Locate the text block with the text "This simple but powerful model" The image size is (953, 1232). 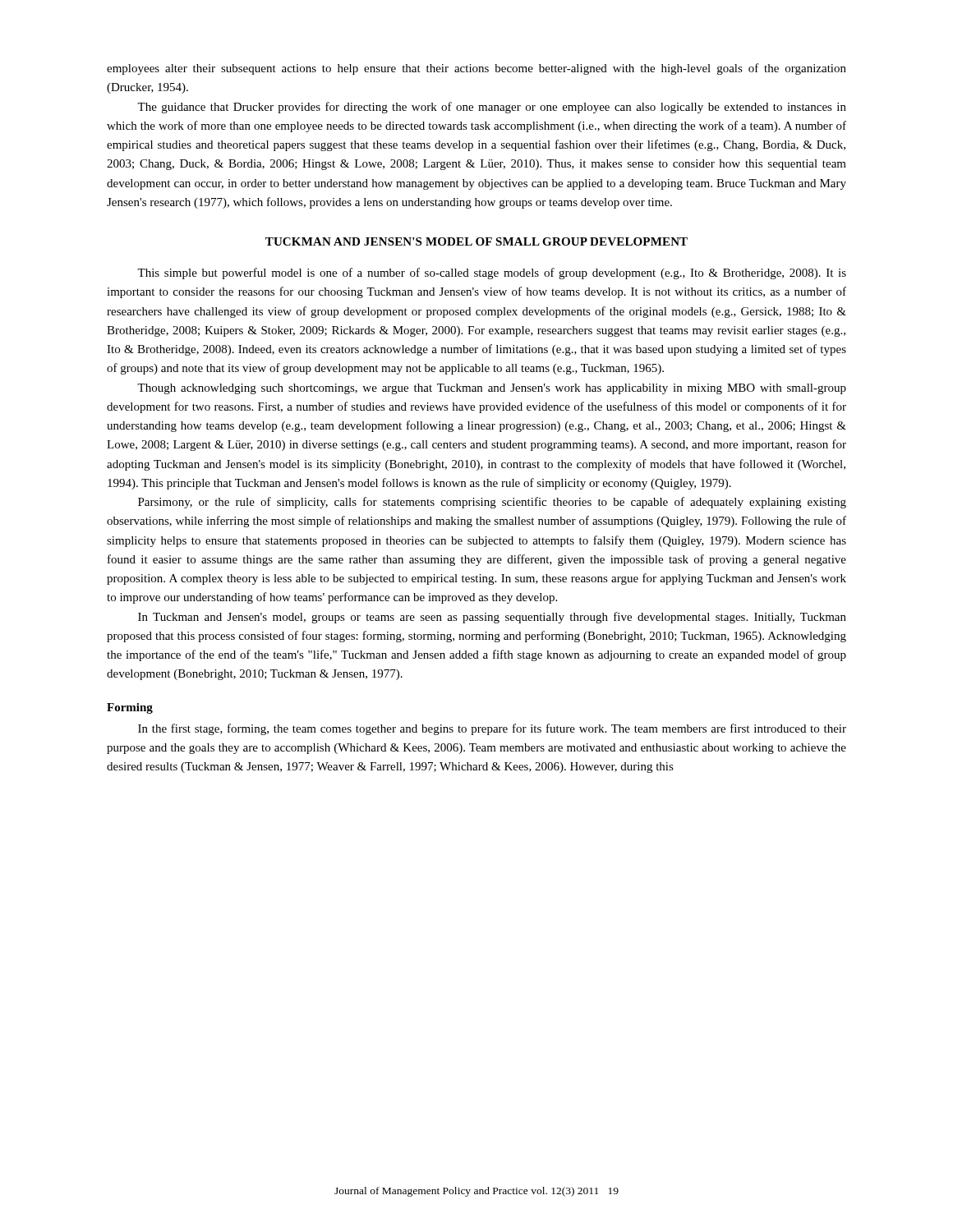pyautogui.click(x=476, y=321)
